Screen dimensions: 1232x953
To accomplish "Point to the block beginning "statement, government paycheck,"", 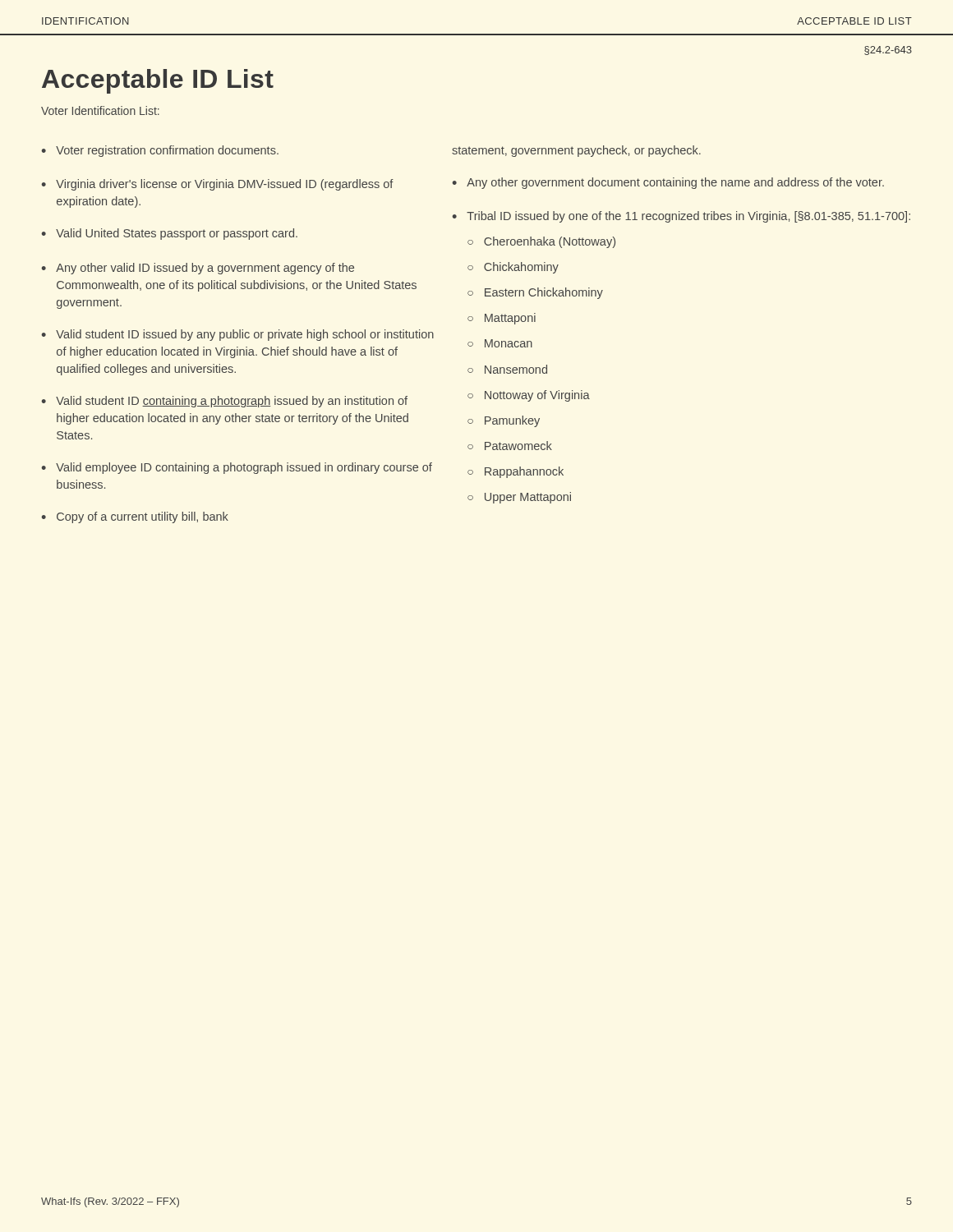I will (x=577, y=150).
